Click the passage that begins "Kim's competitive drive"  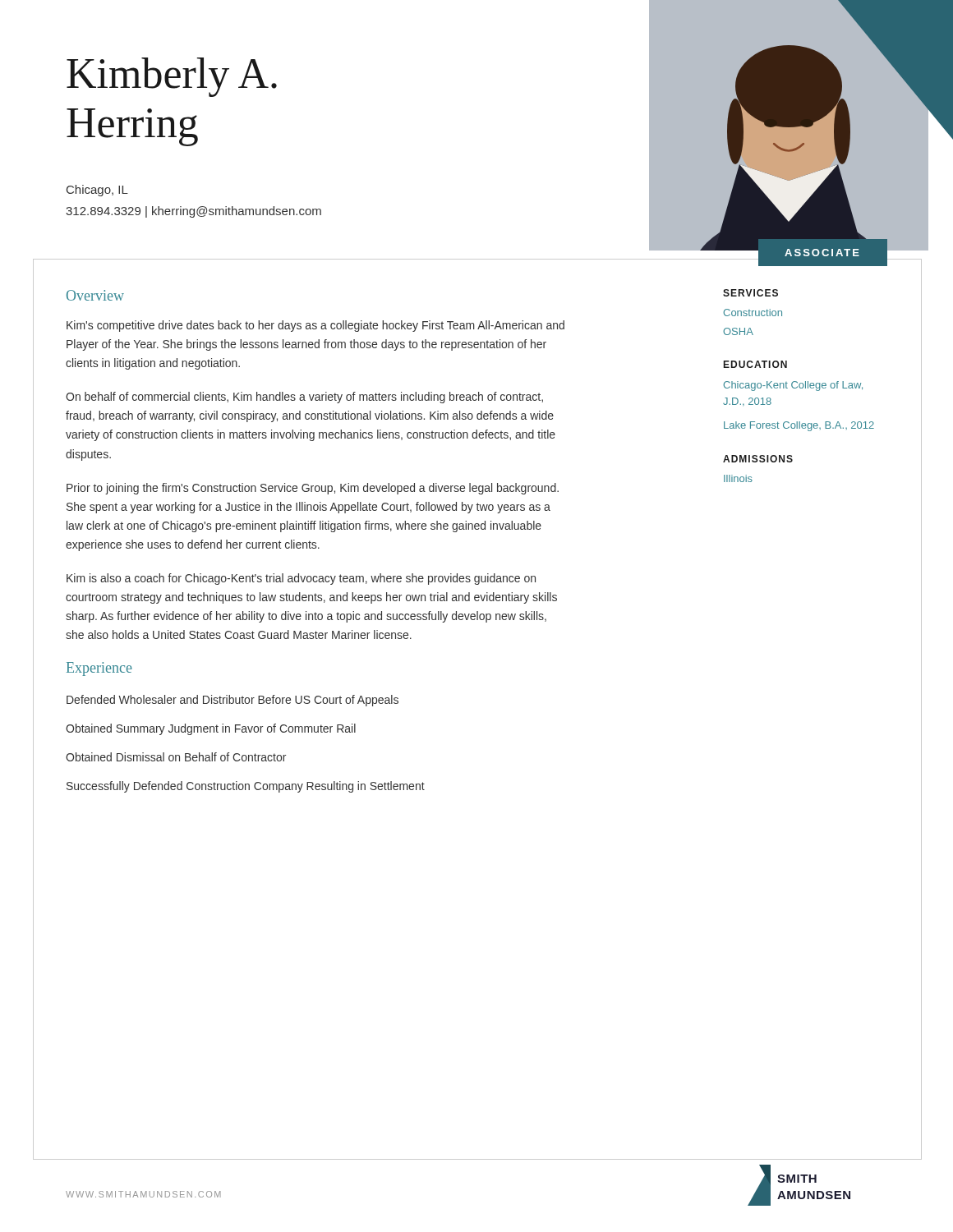pos(315,344)
